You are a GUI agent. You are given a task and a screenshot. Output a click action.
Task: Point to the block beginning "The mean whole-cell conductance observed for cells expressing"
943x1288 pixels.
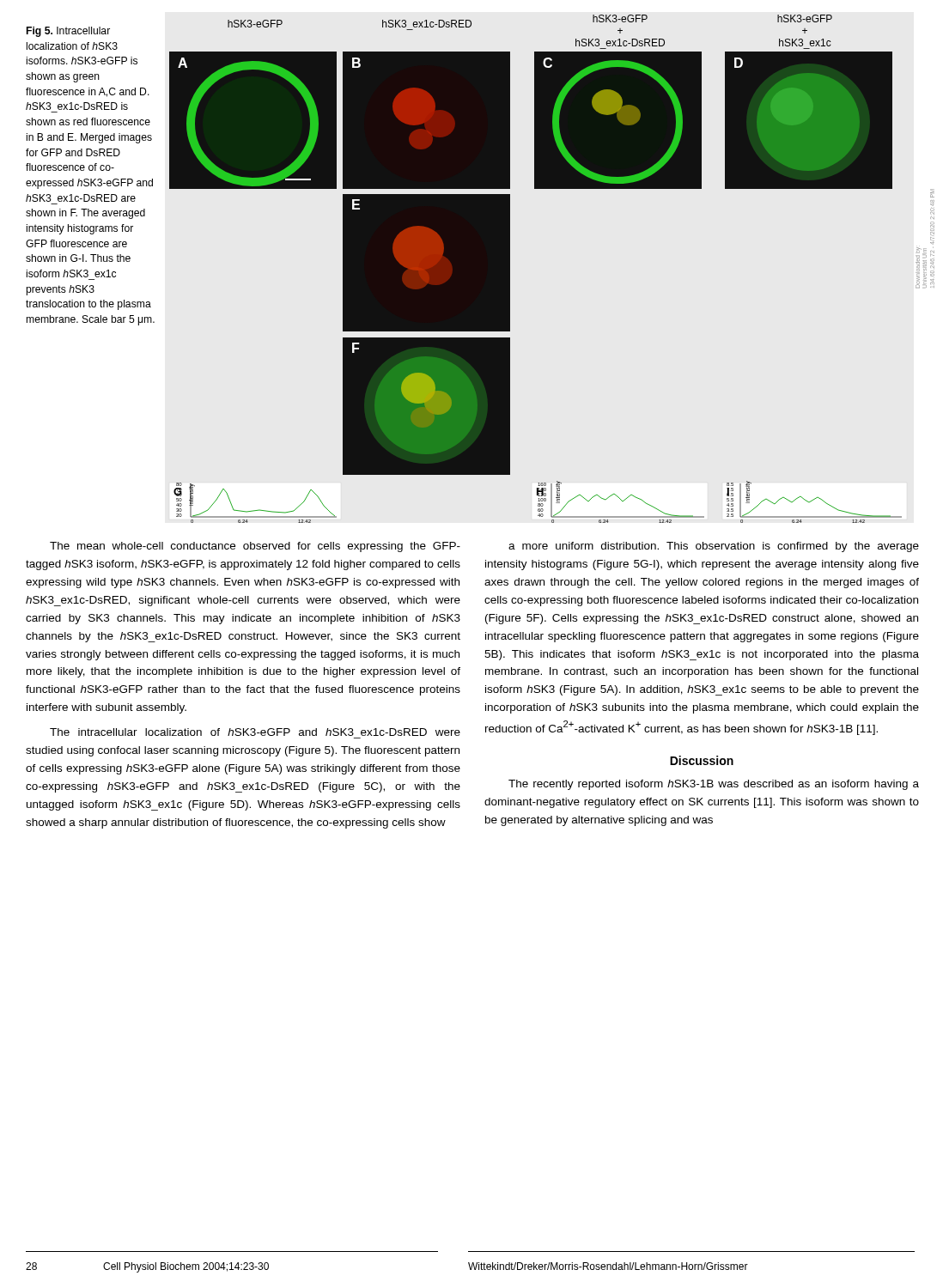[243, 685]
